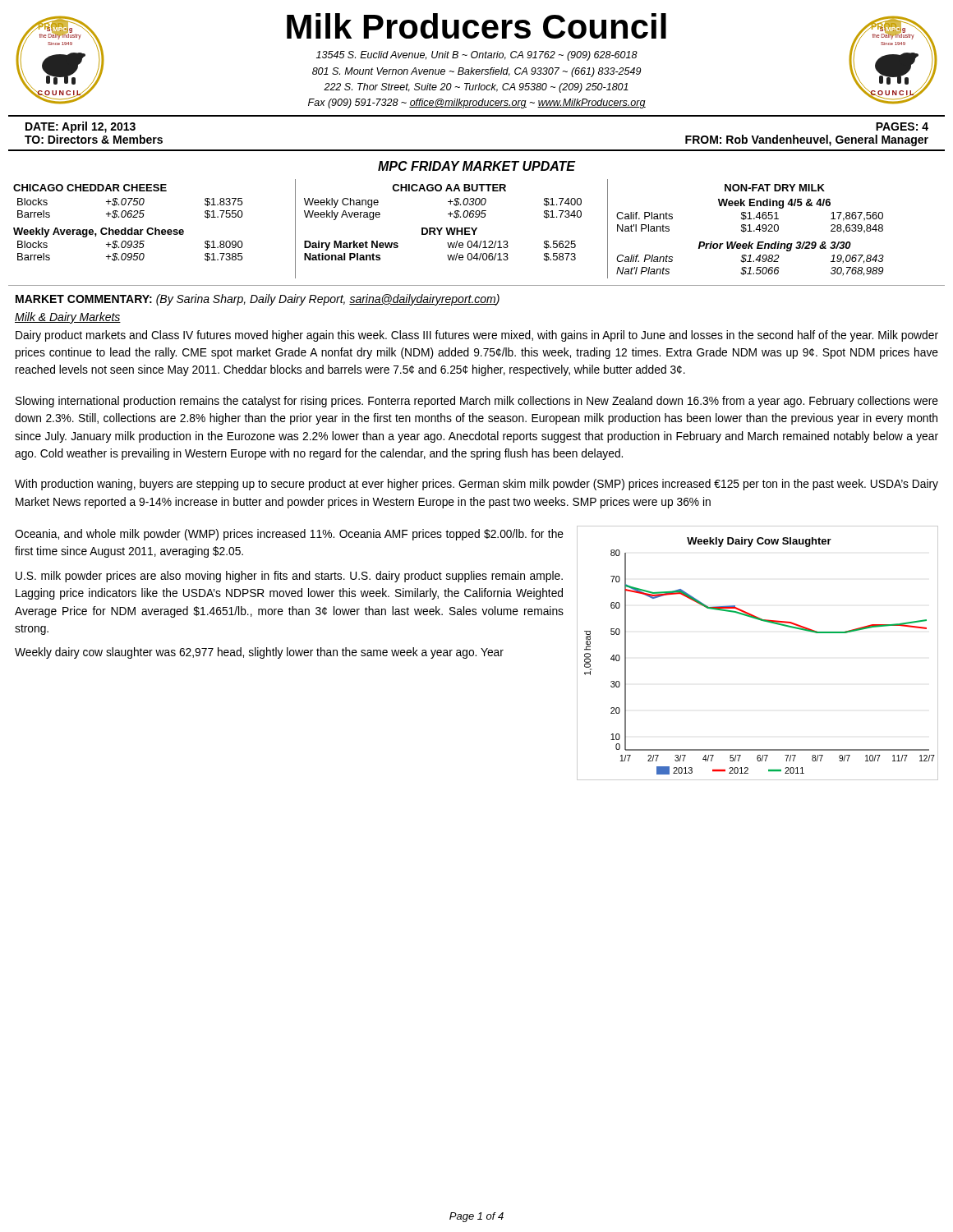Point to the region starting "With production waning, buyers are stepping"
Image resolution: width=953 pixels, height=1232 pixels.
(476, 493)
